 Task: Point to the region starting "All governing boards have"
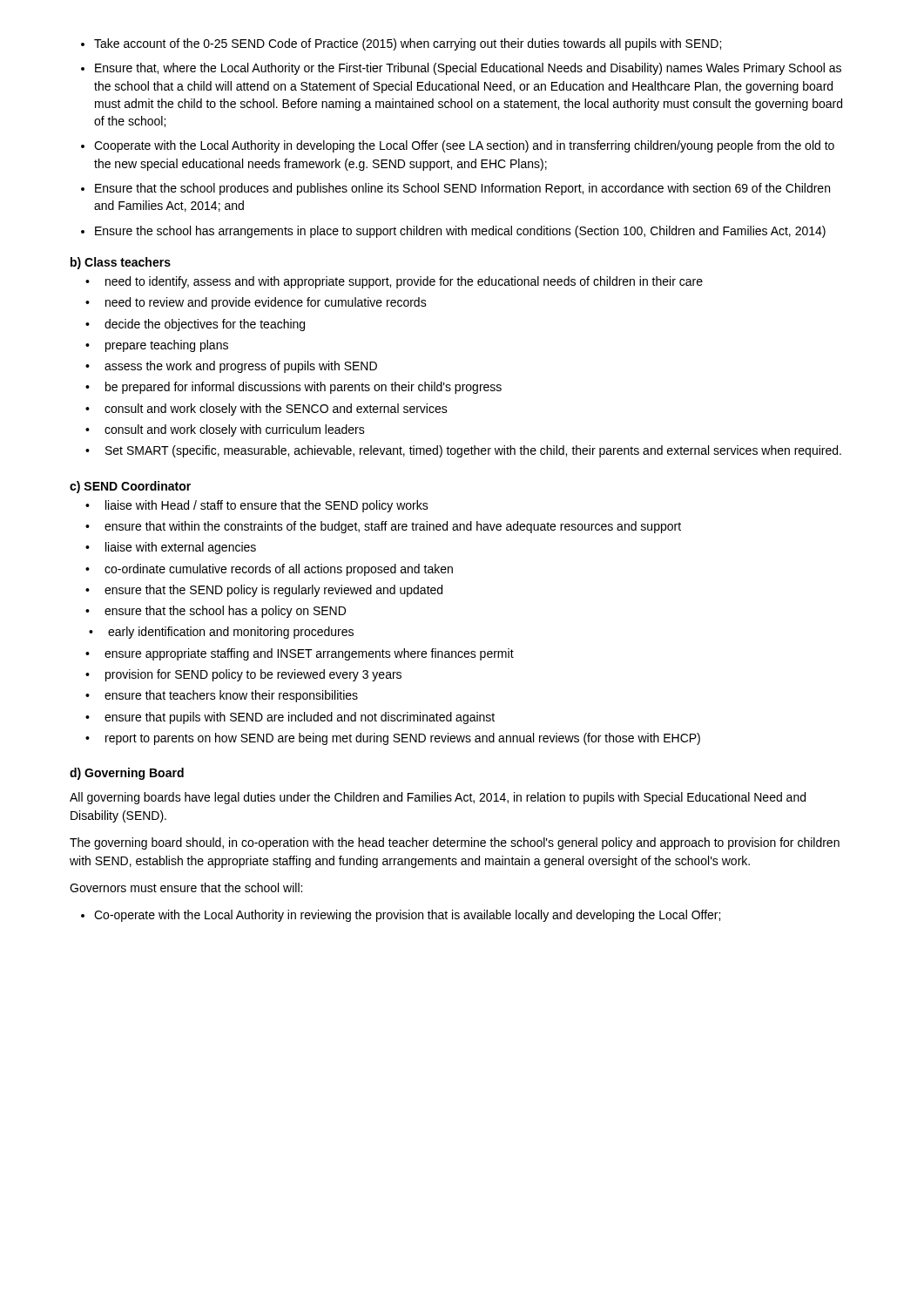tap(438, 807)
